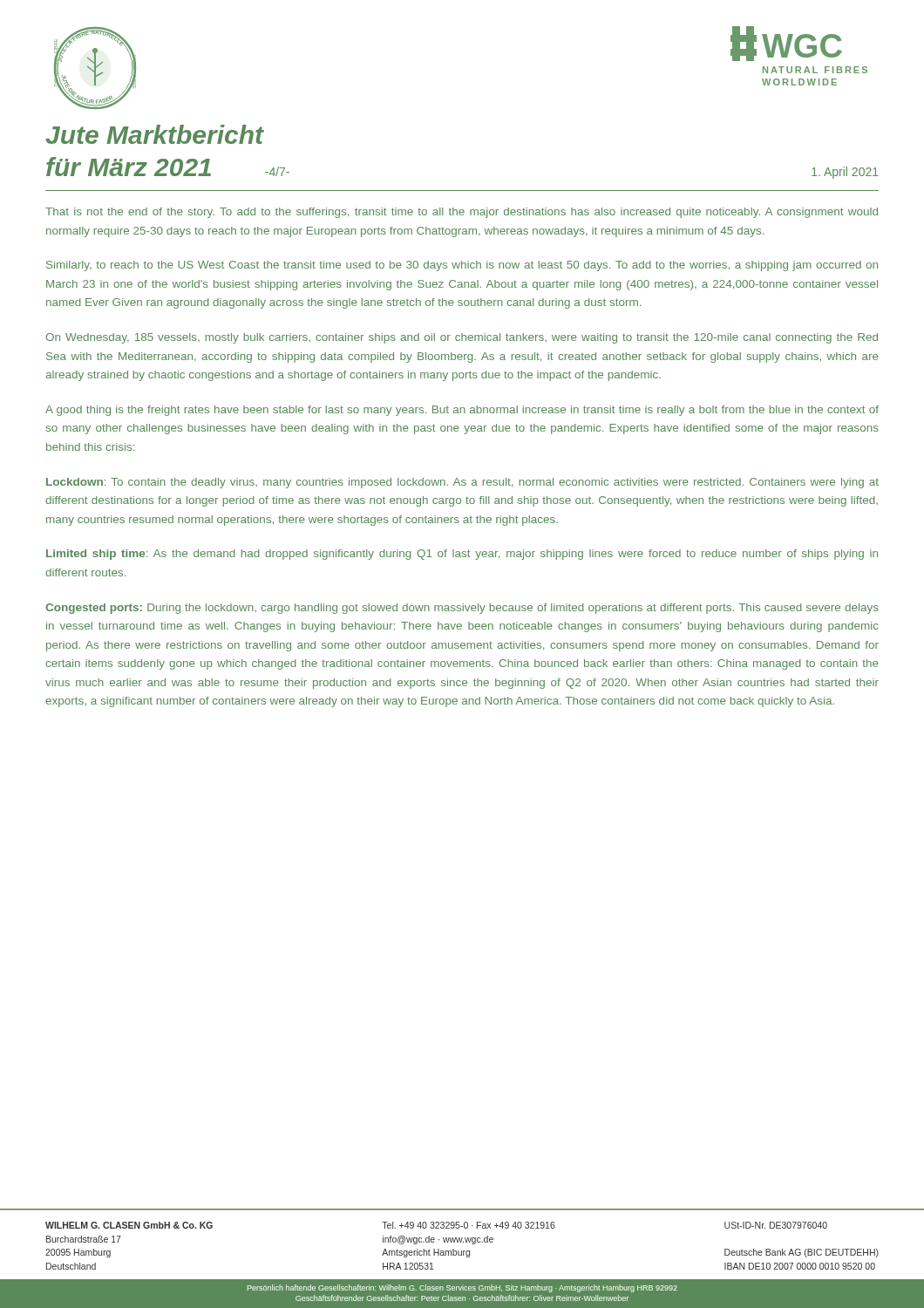Click on the text starting "On Wednesday, 185 vessels,"
This screenshot has width=924, height=1308.
[462, 356]
